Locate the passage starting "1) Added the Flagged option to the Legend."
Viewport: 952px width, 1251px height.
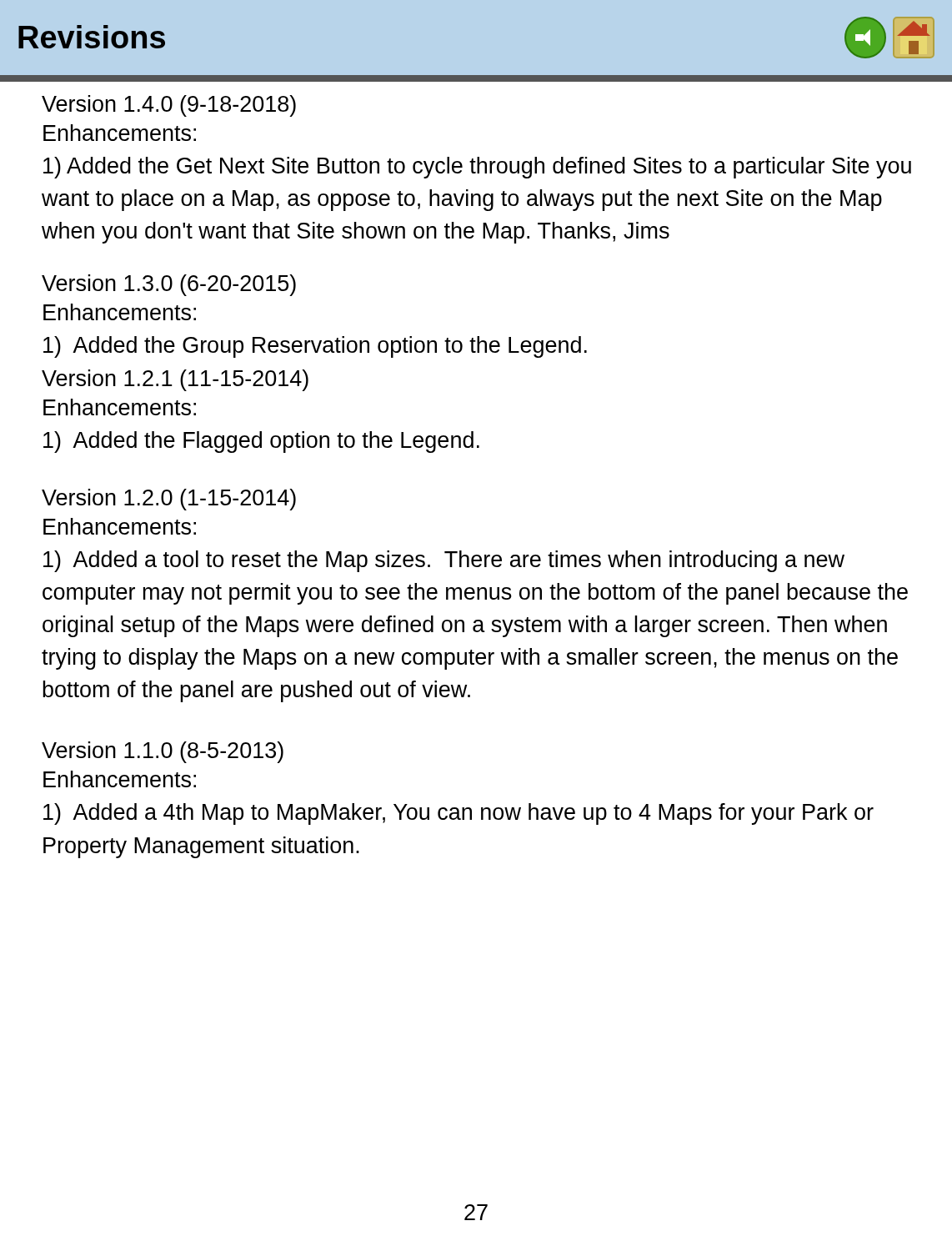[x=261, y=440]
